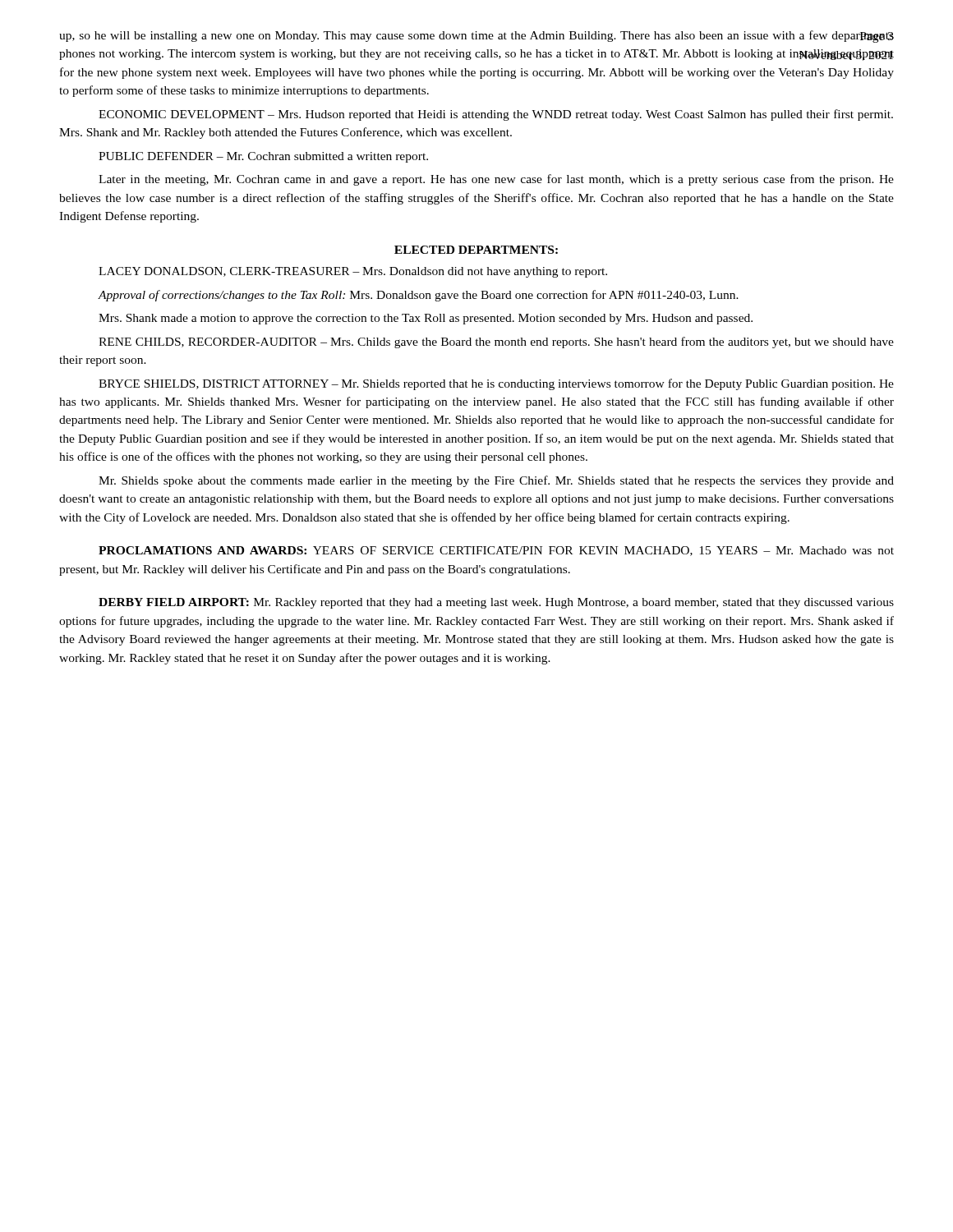Locate the text block with the text "PUBLIC DEFENDER –"
953x1232 pixels.
[263, 157]
